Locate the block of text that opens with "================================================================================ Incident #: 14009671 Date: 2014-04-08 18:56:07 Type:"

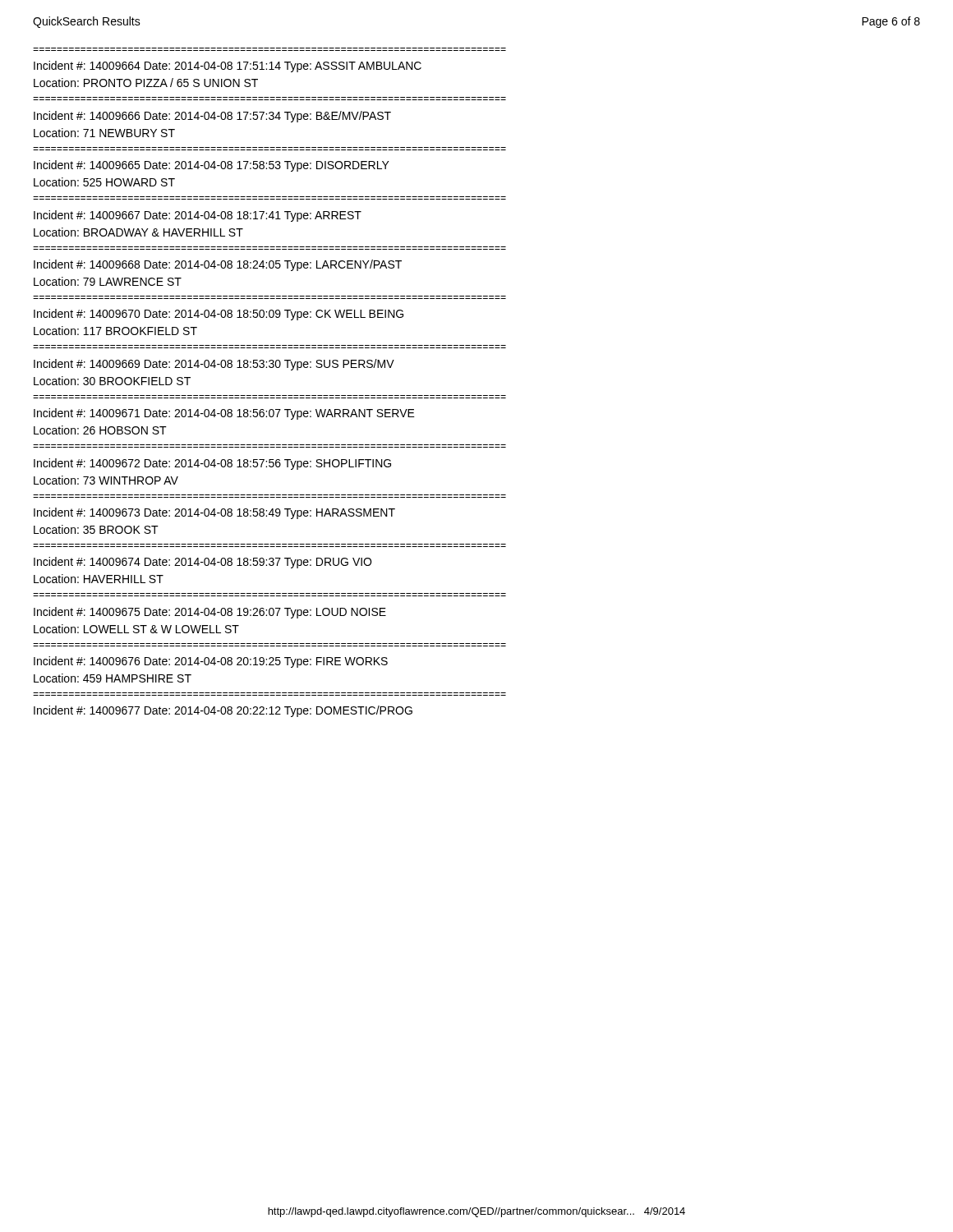224,414
